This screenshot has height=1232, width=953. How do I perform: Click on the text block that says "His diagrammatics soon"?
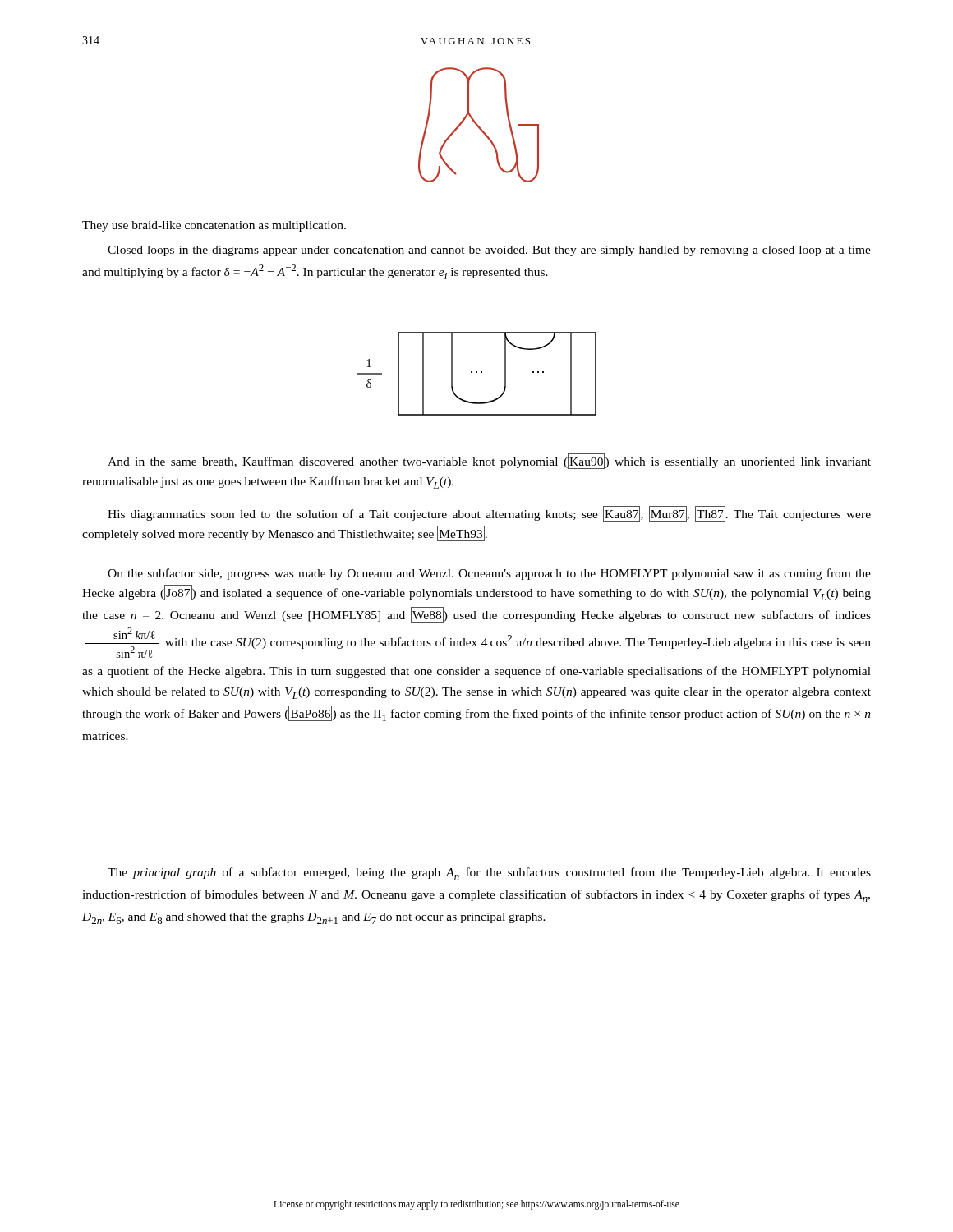coord(476,524)
